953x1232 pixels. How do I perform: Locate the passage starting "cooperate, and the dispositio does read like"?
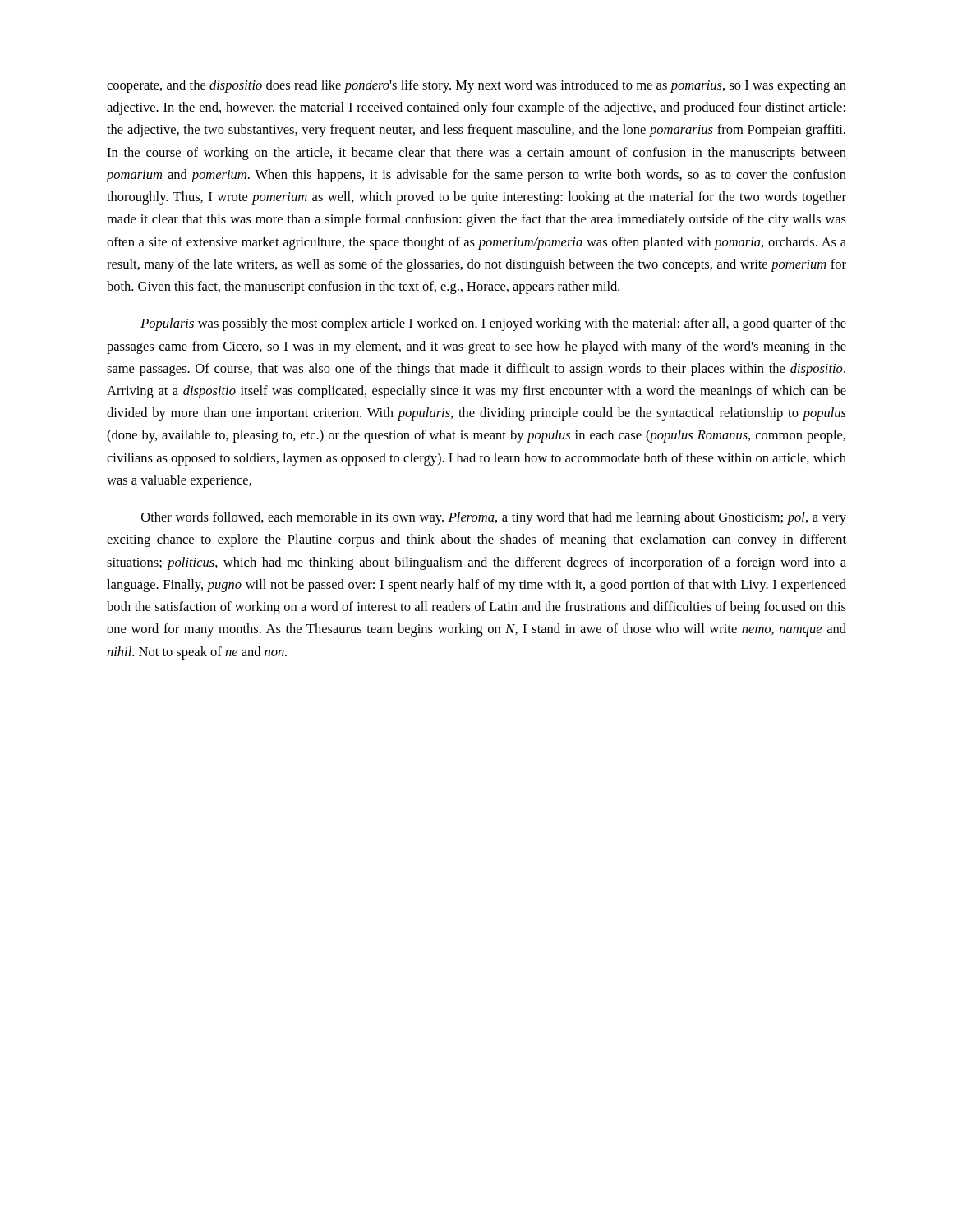(x=476, y=186)
